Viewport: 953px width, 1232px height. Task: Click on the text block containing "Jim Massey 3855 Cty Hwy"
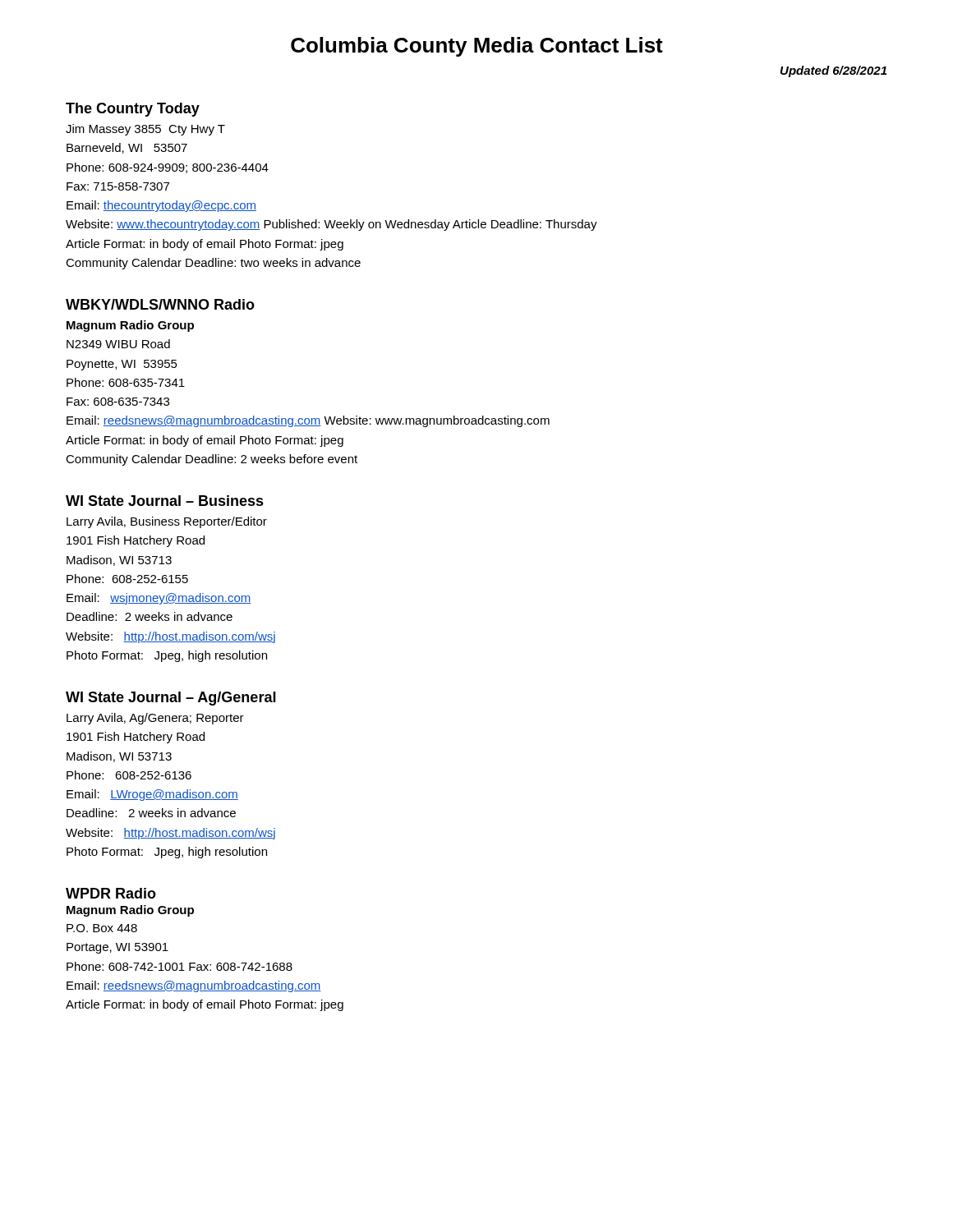145,130
